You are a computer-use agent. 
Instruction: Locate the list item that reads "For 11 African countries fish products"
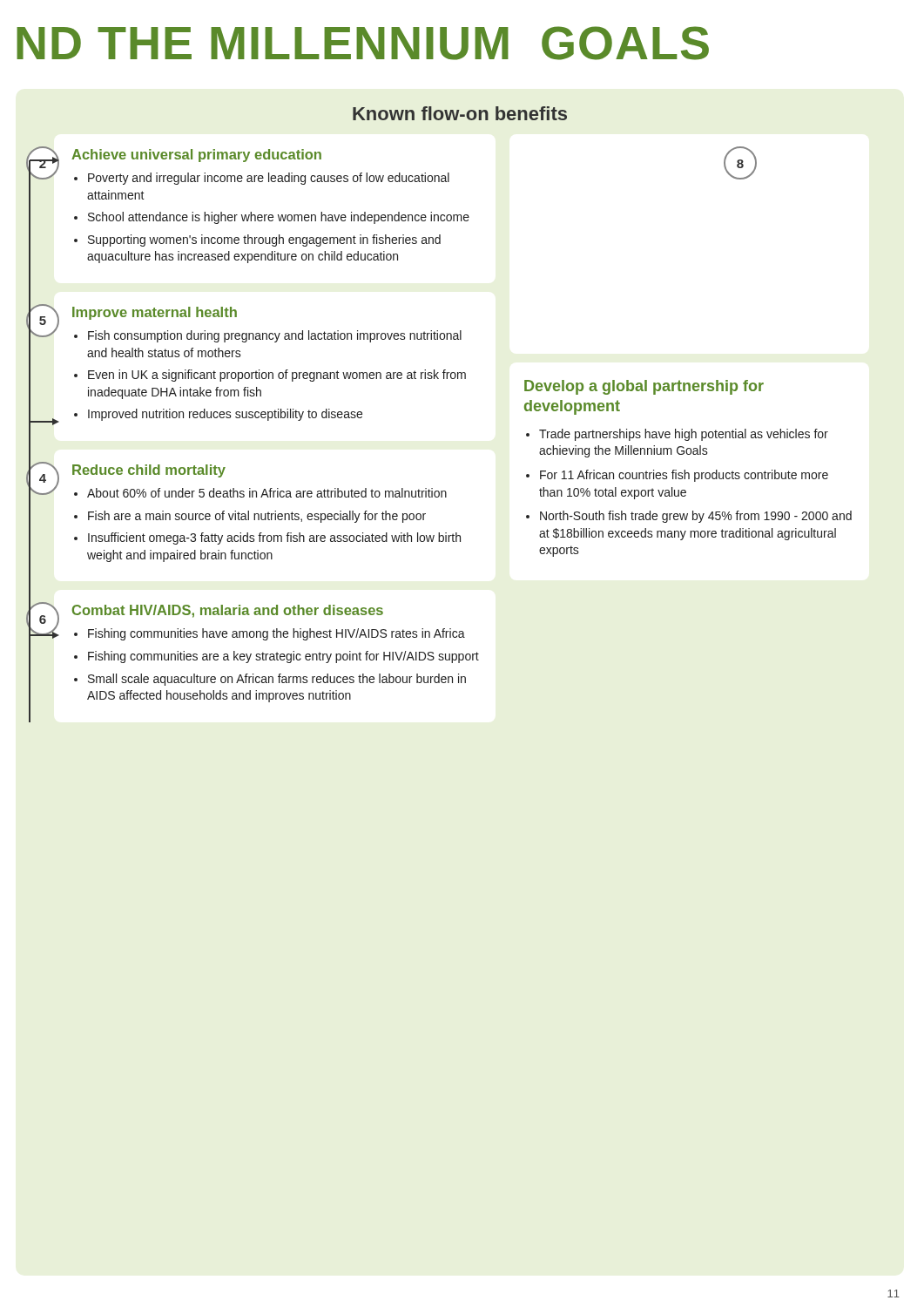click(x=684, y=483)
